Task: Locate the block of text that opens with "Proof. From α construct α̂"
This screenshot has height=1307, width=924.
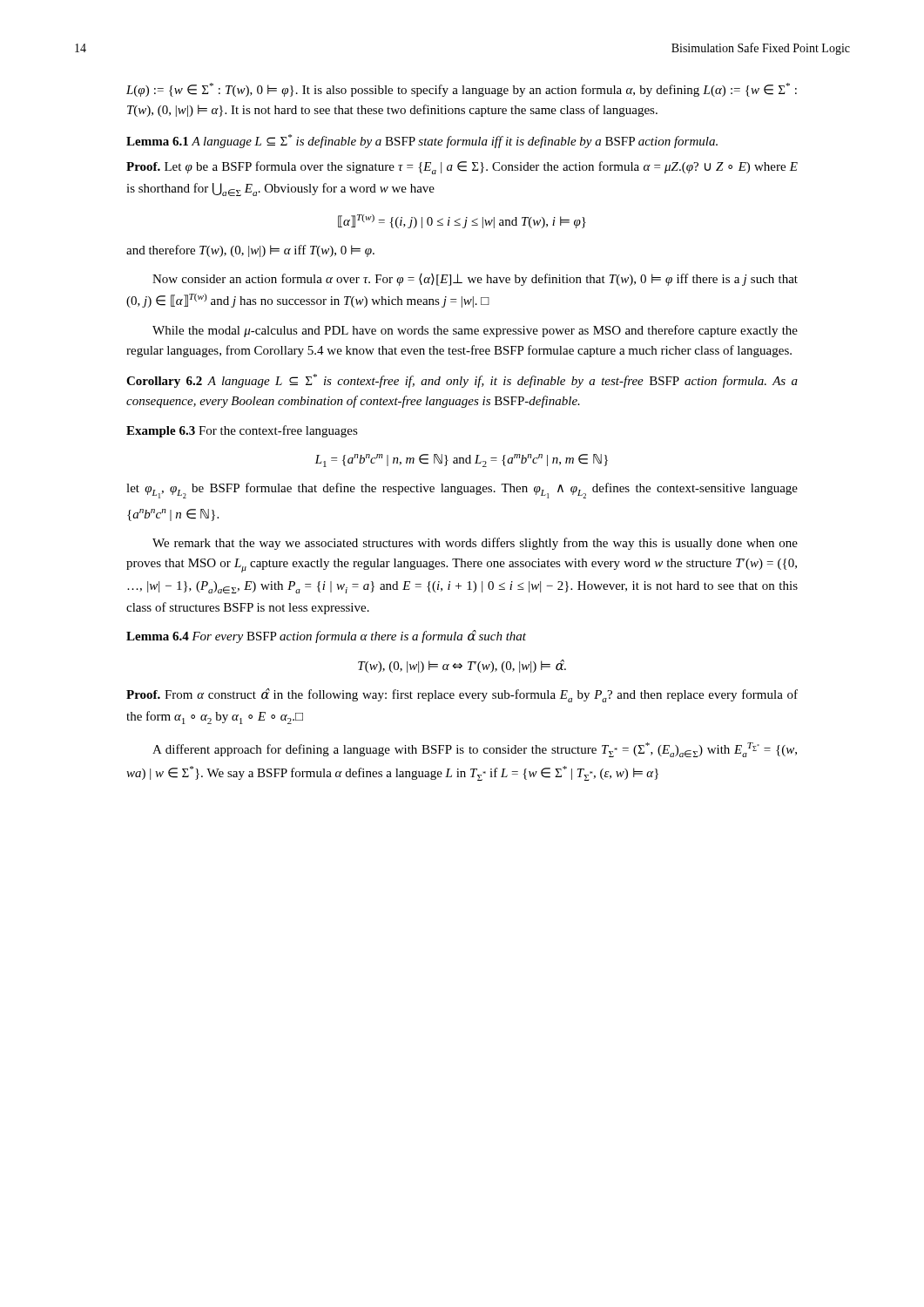Action: (x=462, y=707)
